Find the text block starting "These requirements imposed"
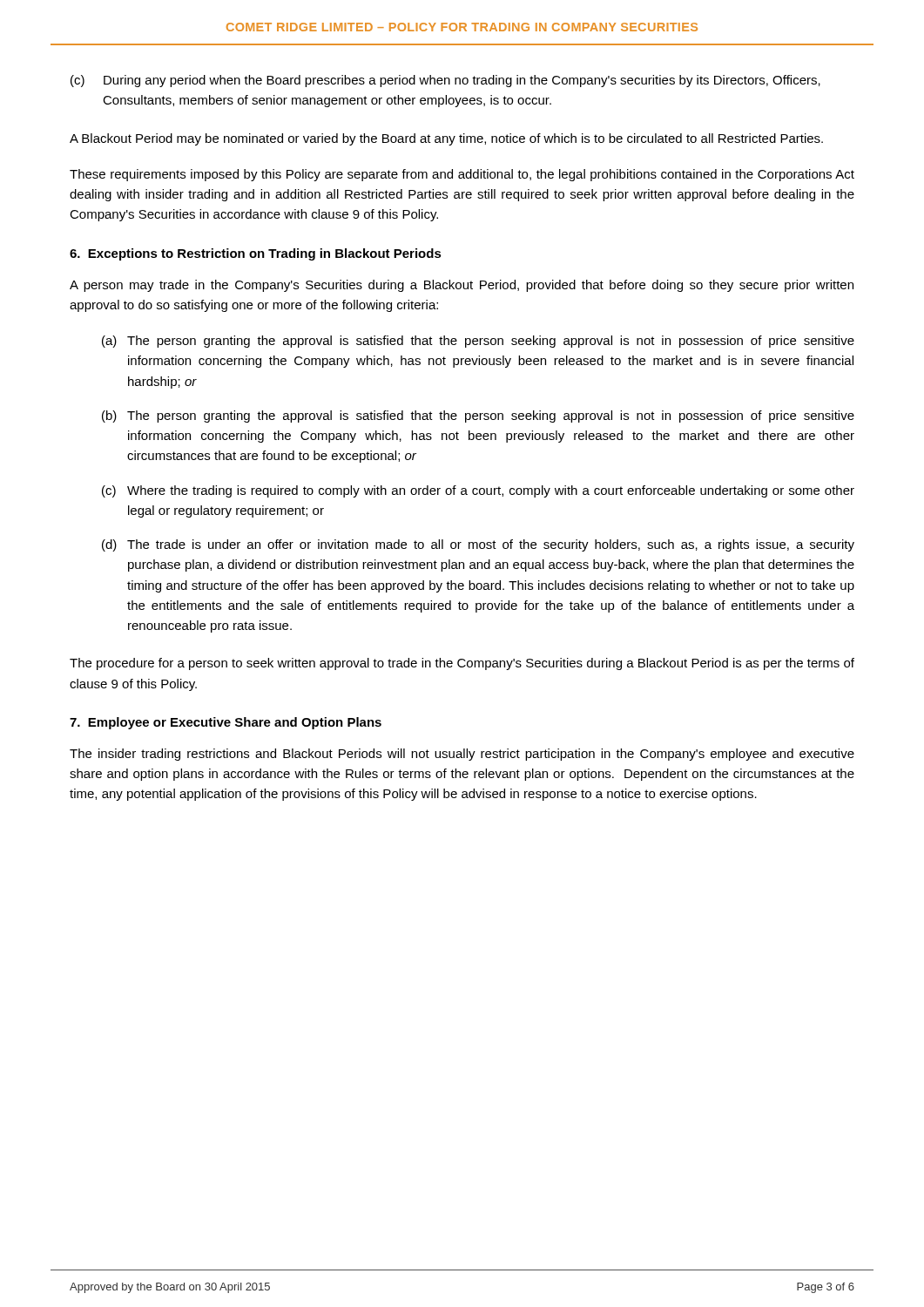The width and height of the screenshot is (924, 1307). coord(462,194)
